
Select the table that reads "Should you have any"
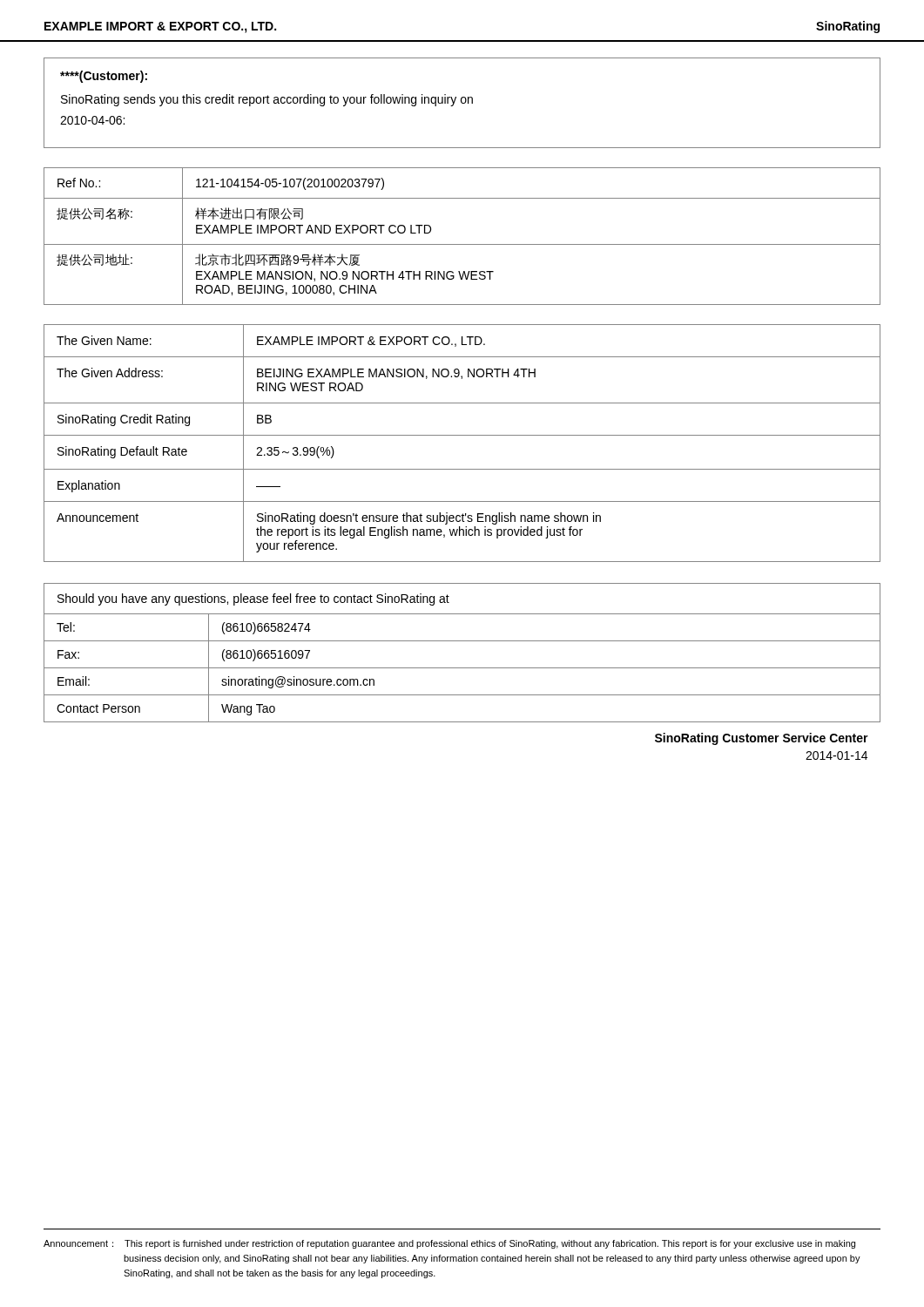(462, 677)
